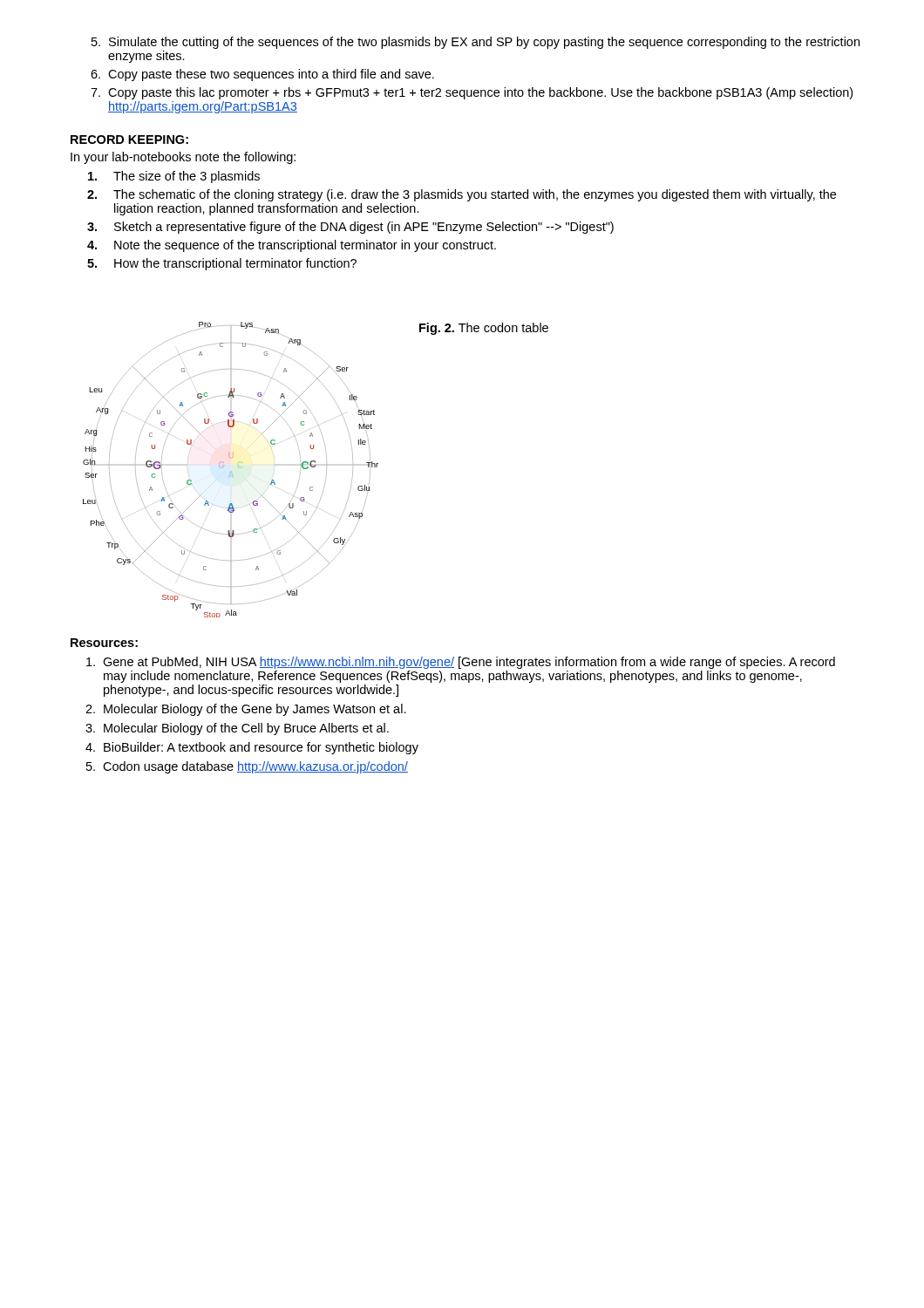Find a illustration
This screenshot has height=1308, width=924.
tap(231, 457)
